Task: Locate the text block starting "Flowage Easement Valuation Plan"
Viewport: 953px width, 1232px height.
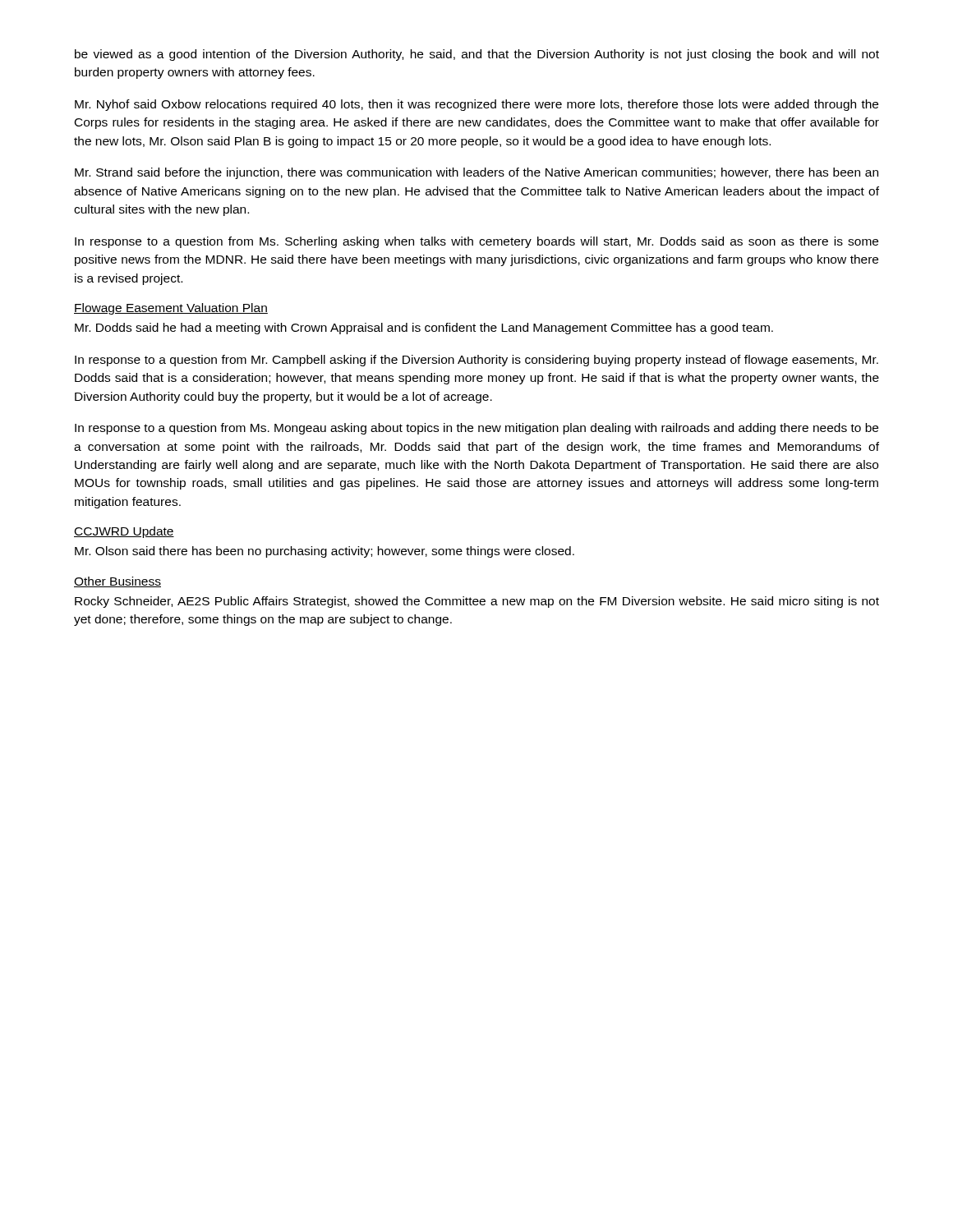Action: point(171,308)
